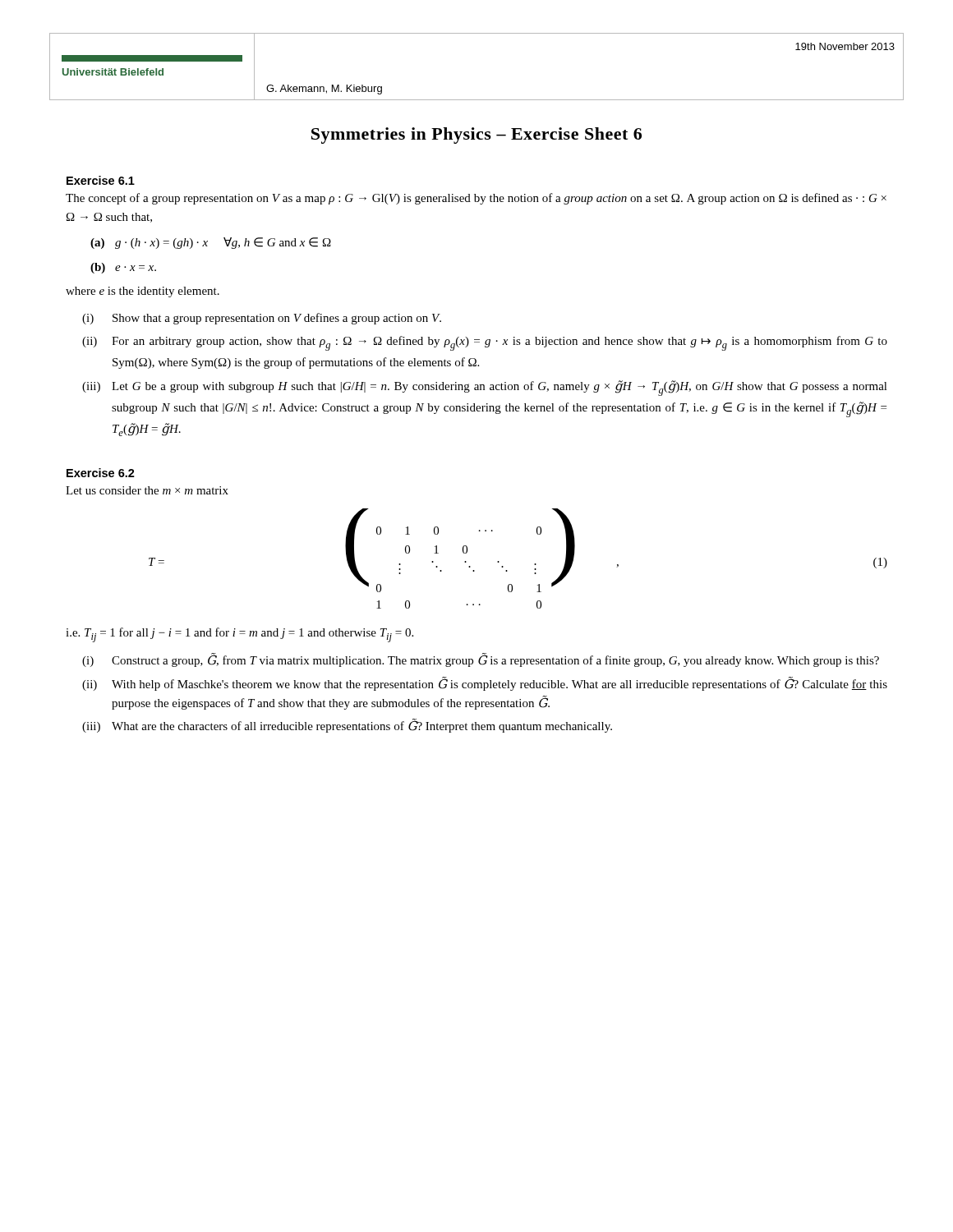The width and height of the screenshot is (953, 1232).
Task: Select the formula
Action: coord(518,562)
